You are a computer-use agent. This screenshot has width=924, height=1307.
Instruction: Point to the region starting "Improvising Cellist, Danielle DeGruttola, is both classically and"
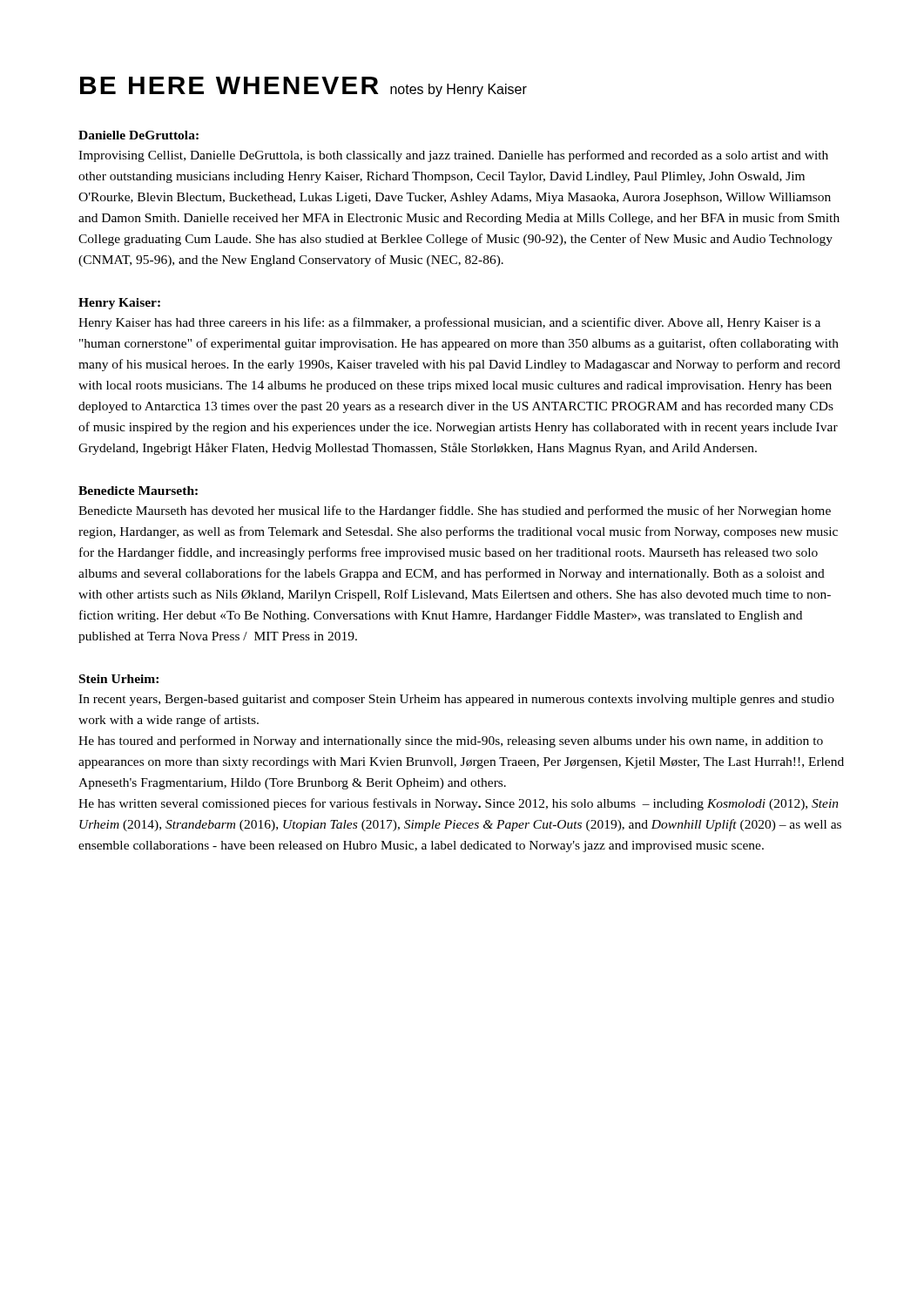tap(462, 207)
